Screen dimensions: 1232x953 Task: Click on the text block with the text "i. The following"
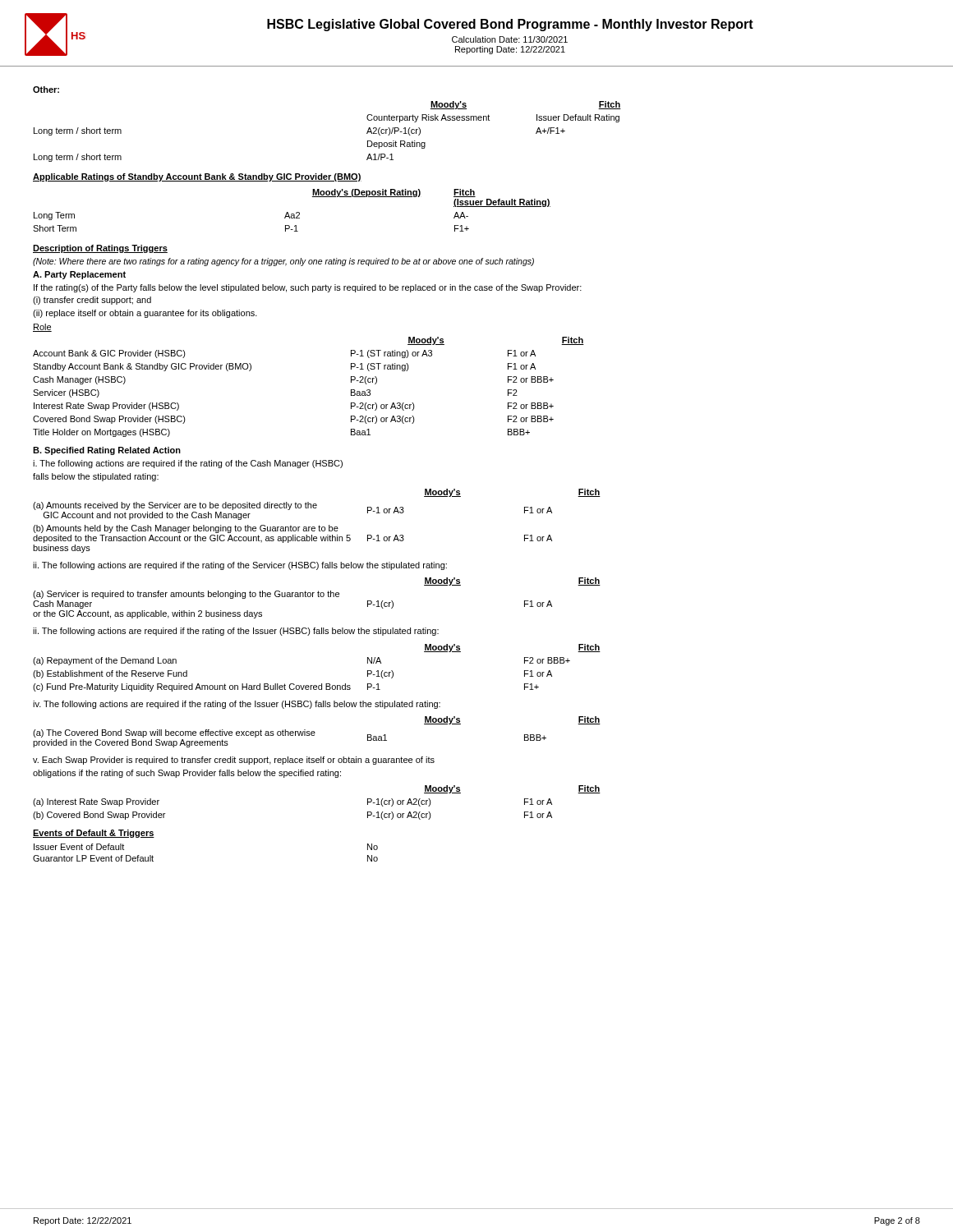click(x=188, y=470)
